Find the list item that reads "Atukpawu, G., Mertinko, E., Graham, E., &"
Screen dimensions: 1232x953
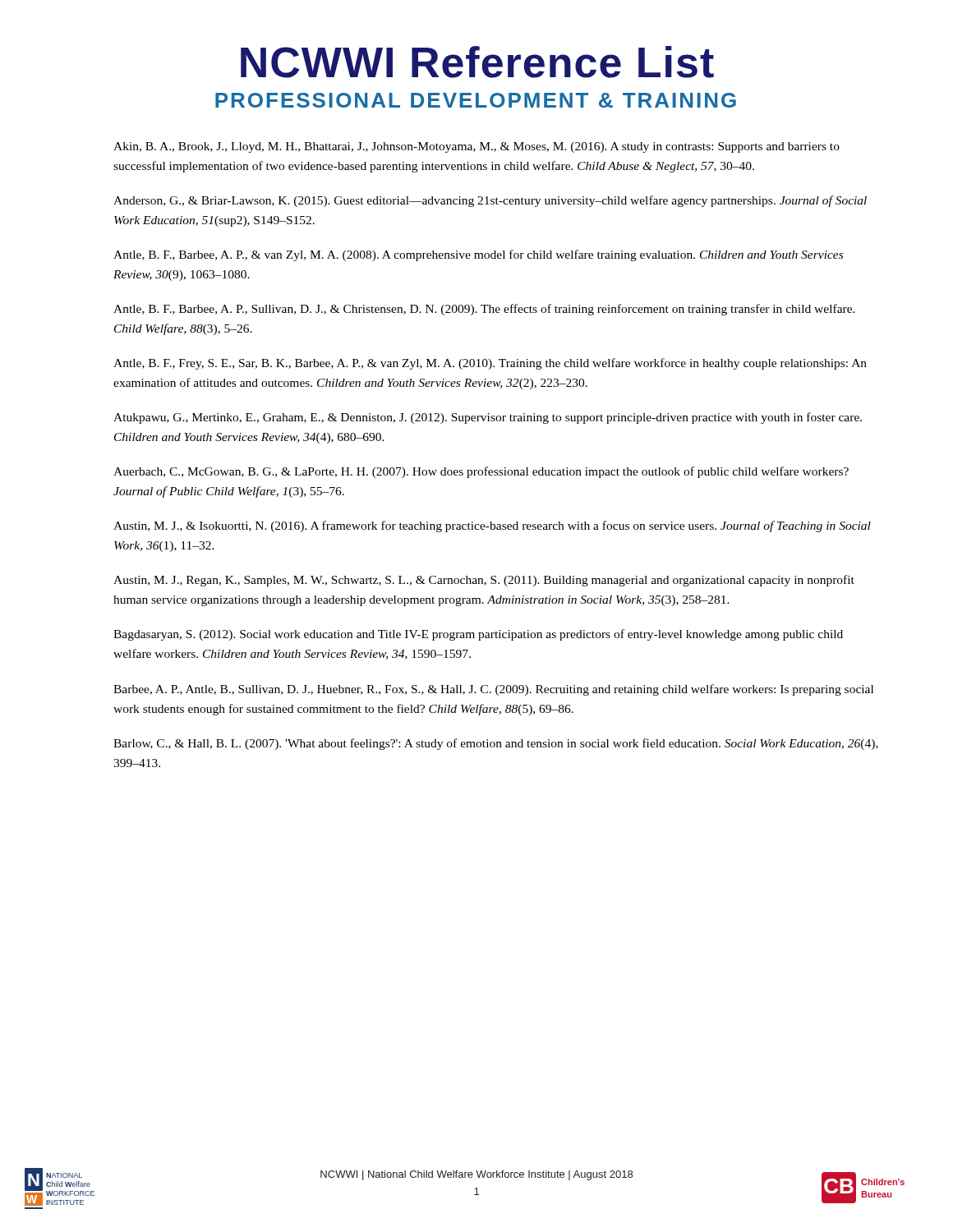tap(476, 427)
